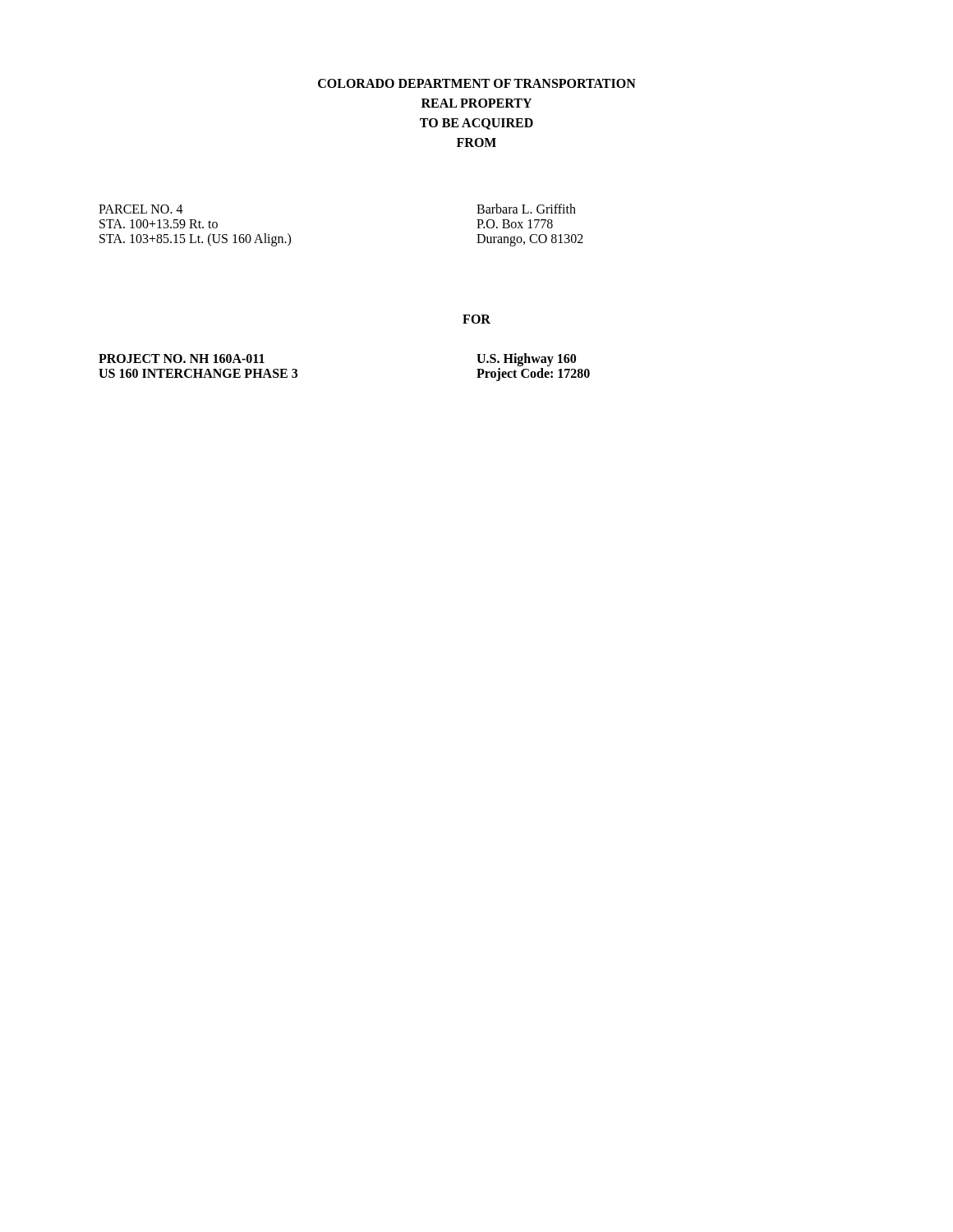Click on the element starting "Barbara L. Griffith P.O. Box 1778 Durango,"
The image size is (953, 1232).
pyautogui.click(x=530, y=224)
